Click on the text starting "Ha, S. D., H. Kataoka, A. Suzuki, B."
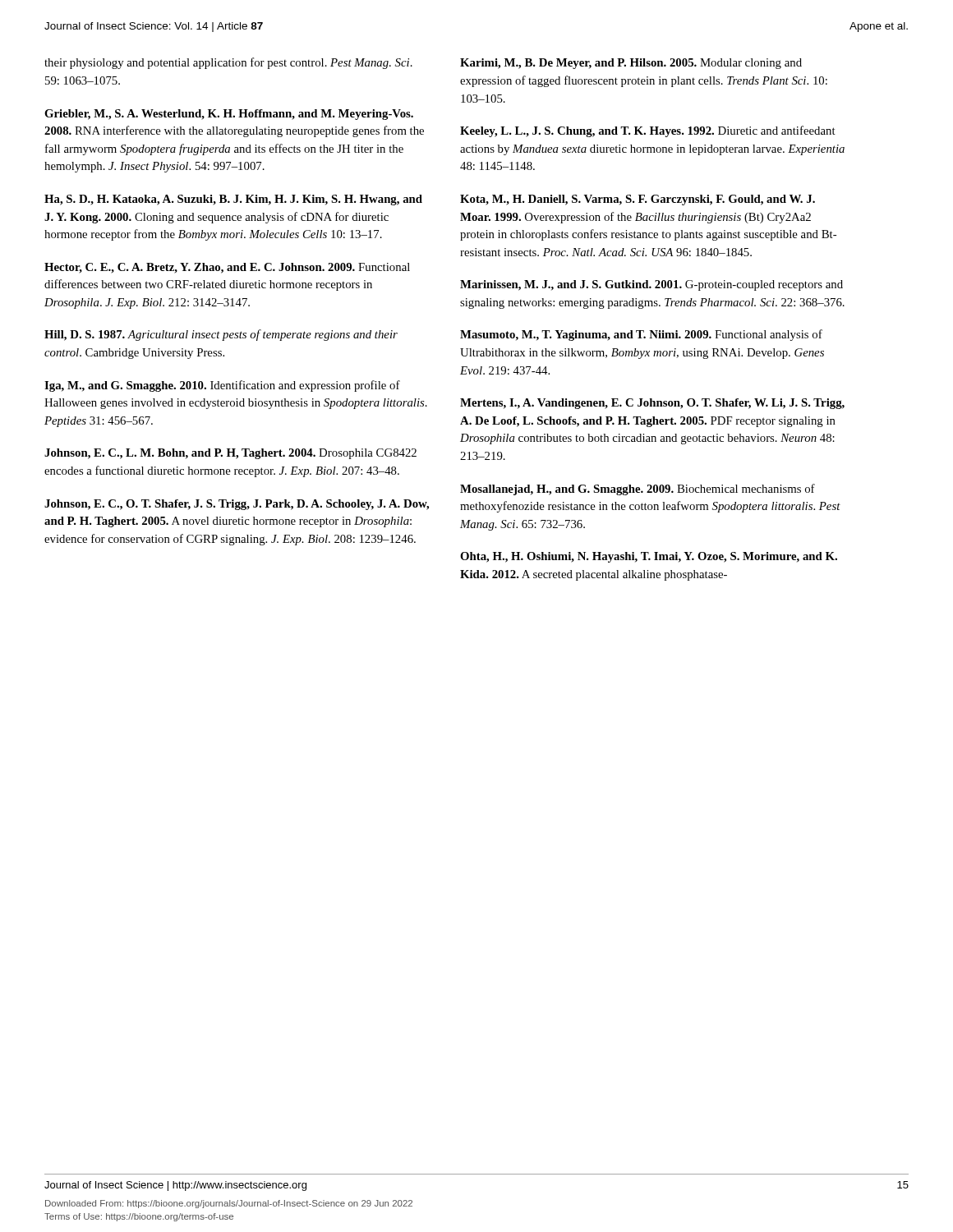Image resolution: width=953 pixels, height=1232 pixels. point(237,217)
